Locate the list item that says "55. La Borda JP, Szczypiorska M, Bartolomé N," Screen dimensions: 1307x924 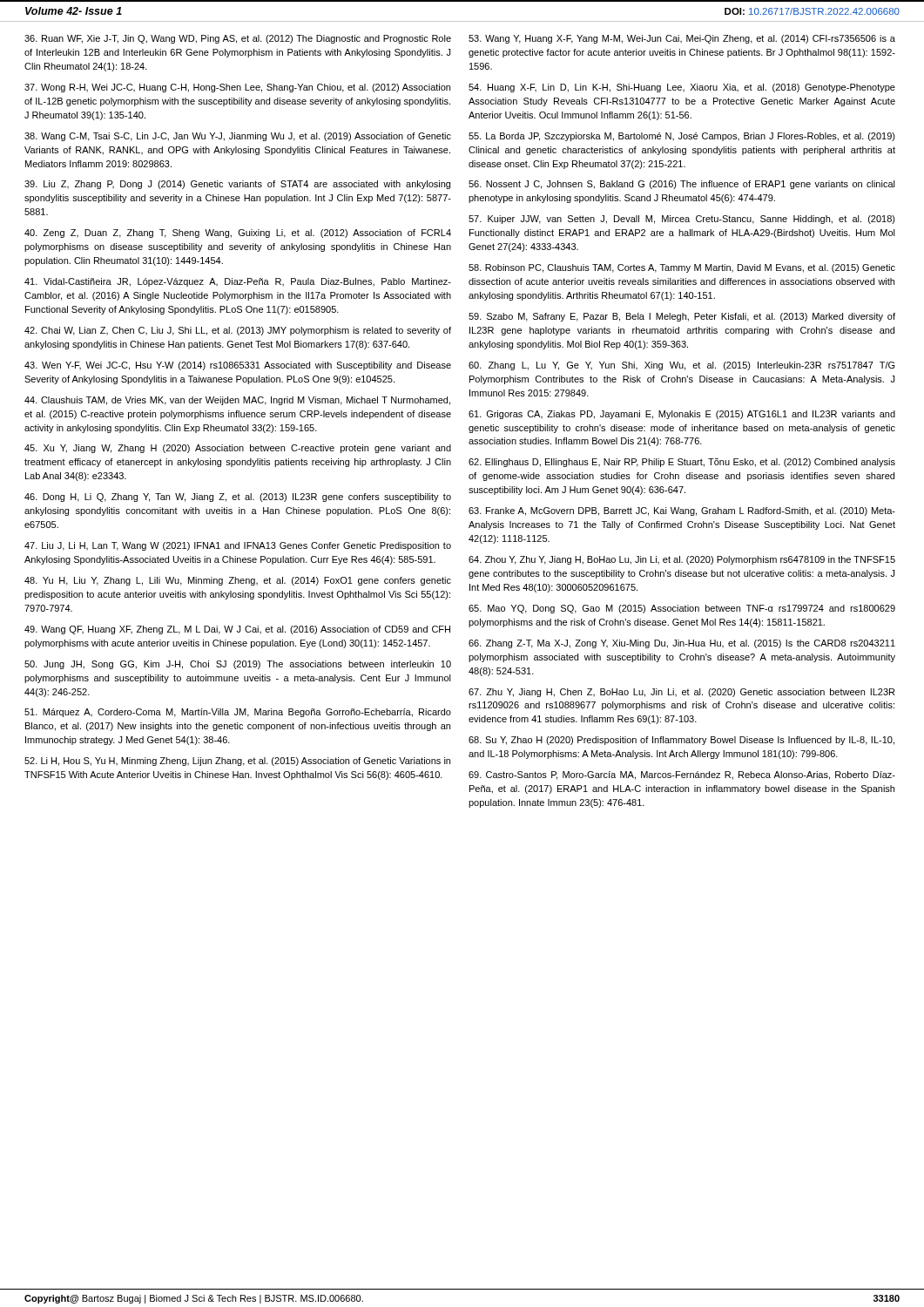coord(682,150)
